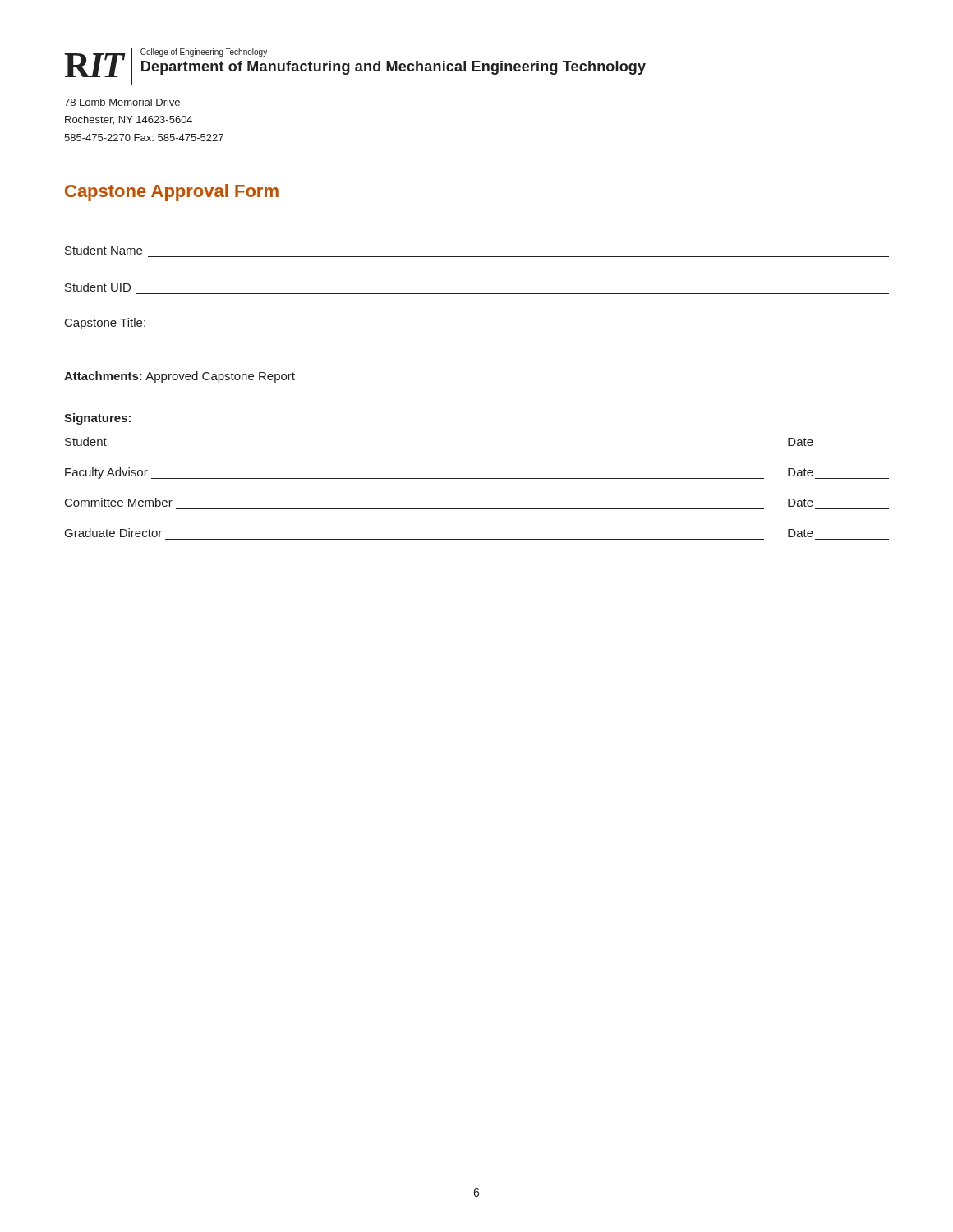Find the text with the text "Committee Member Date"
The width and height of the screenshot is (953, 1232).
pos(476,502)
